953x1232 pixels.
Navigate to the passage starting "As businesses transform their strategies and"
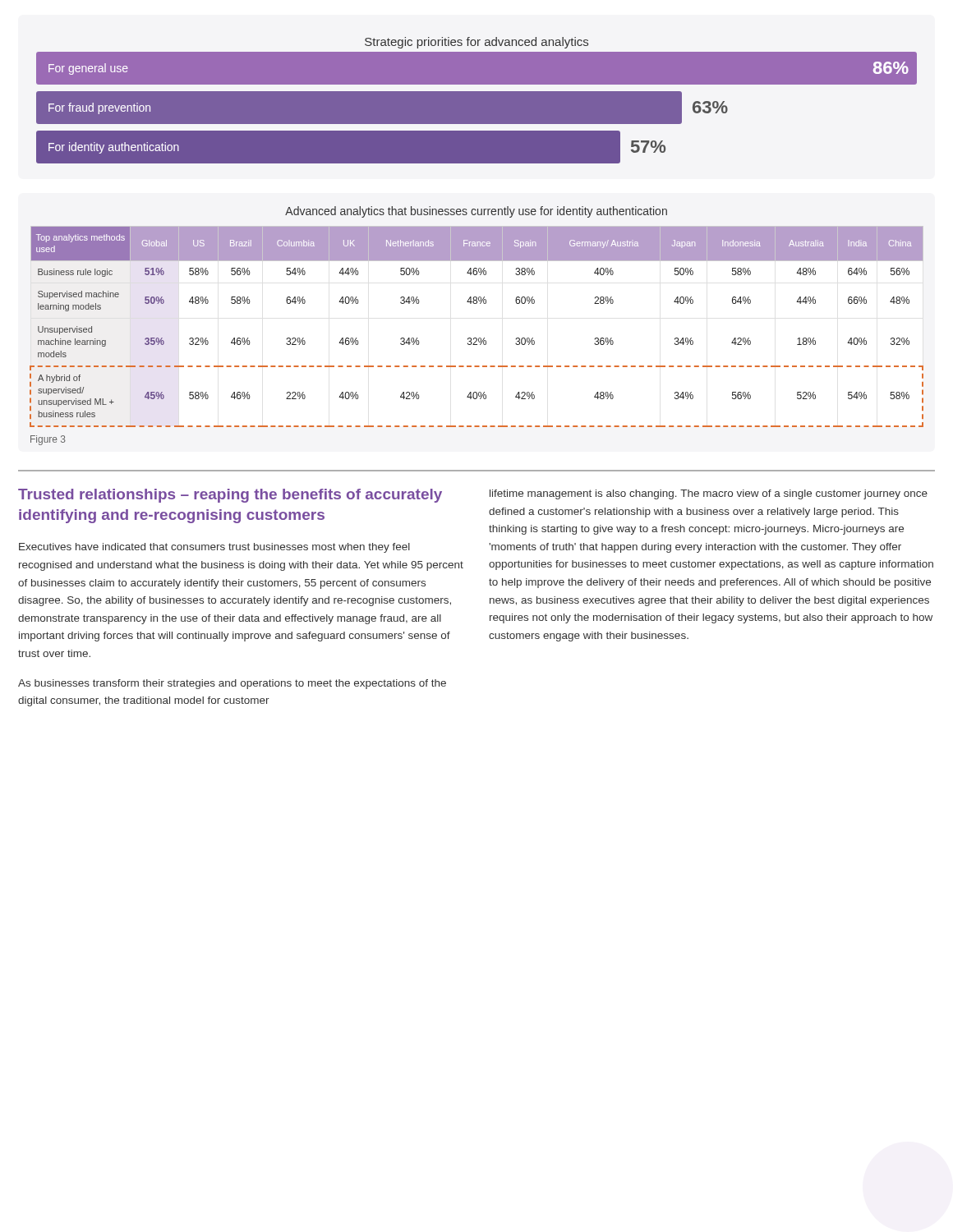tap(232, 691)
